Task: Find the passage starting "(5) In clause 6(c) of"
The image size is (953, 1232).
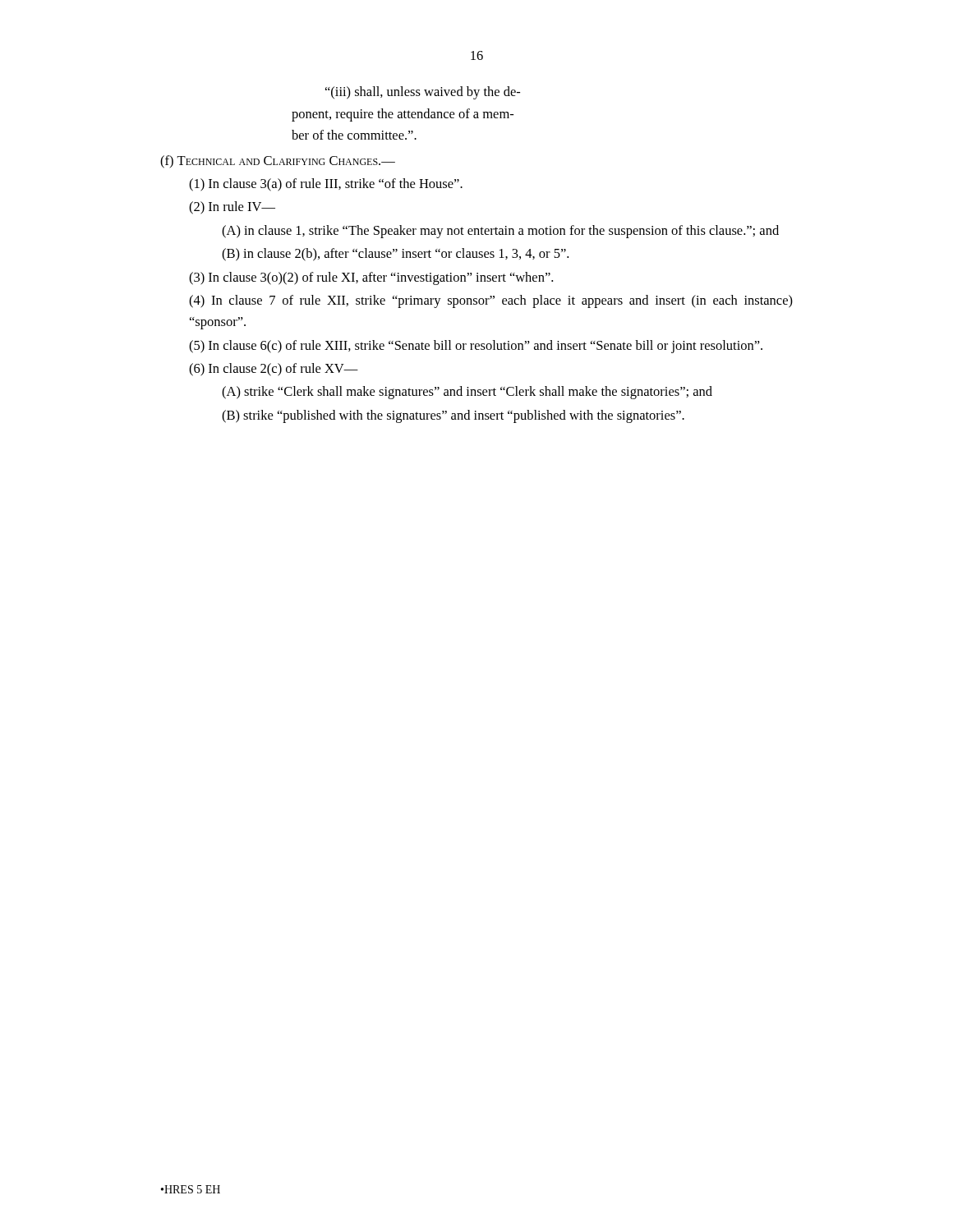Action: [x=491, y=346]
